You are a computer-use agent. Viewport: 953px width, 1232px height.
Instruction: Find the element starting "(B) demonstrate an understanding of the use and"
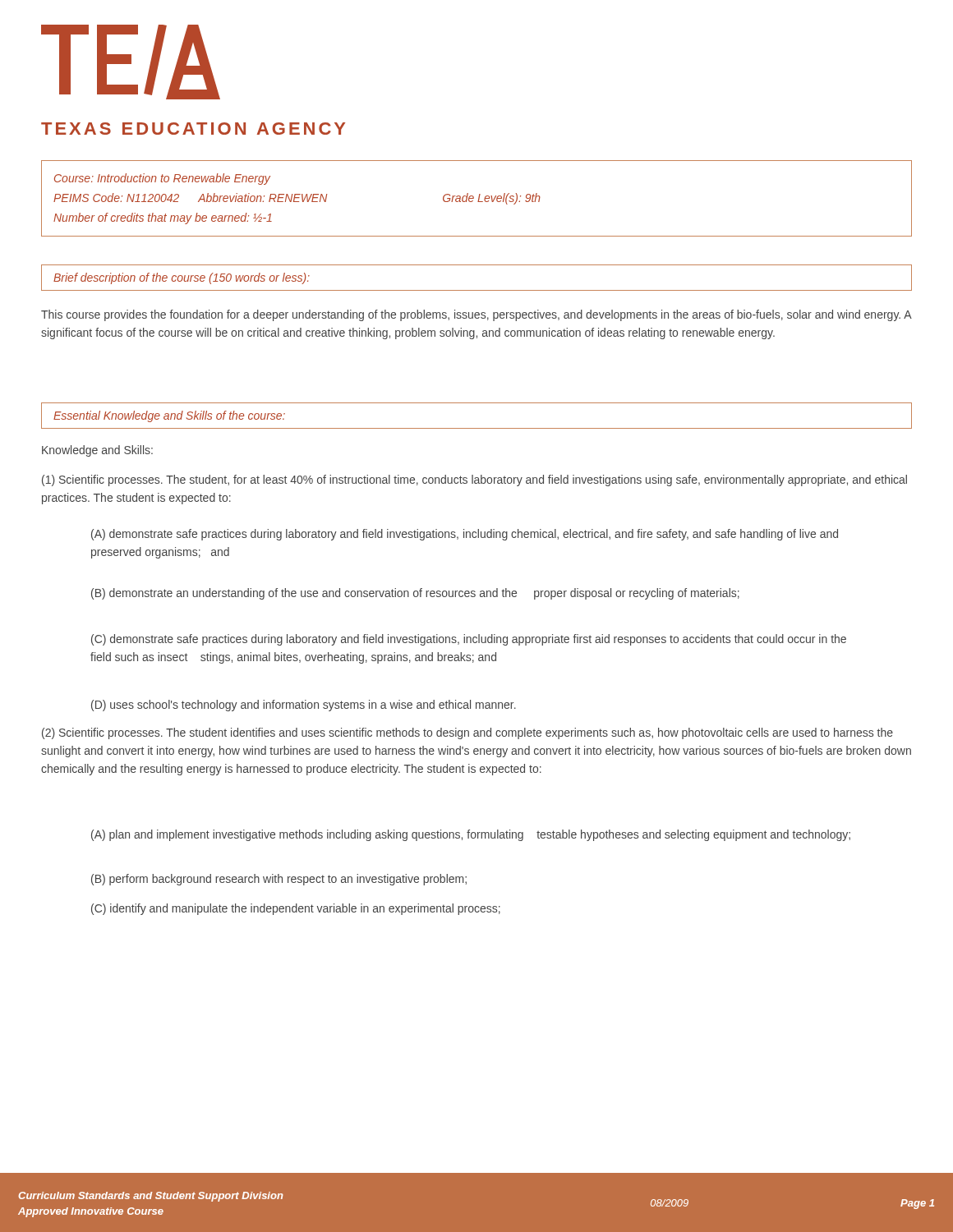click(415, 593)
